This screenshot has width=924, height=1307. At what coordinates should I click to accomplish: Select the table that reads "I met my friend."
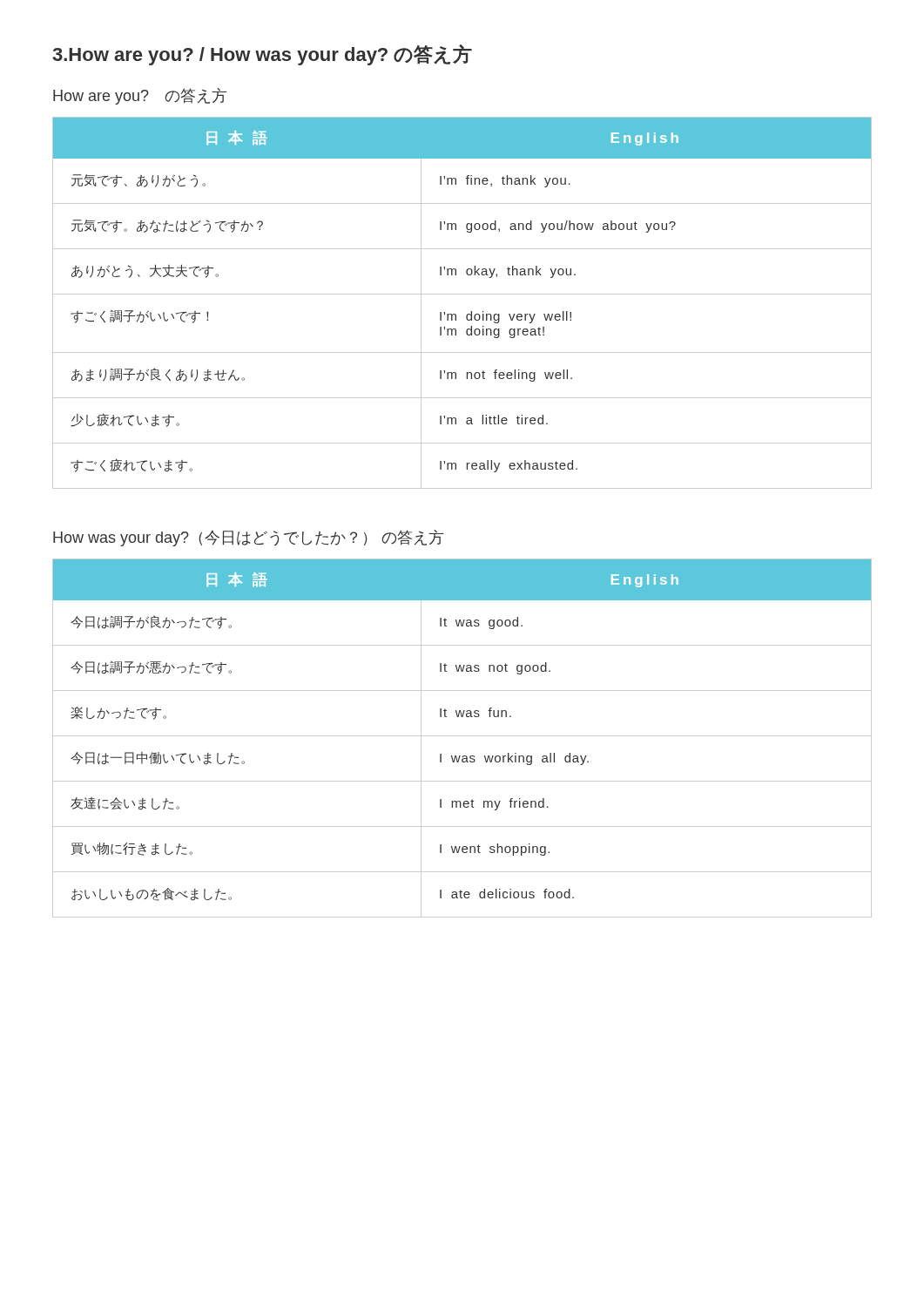[x=462, y=738]
